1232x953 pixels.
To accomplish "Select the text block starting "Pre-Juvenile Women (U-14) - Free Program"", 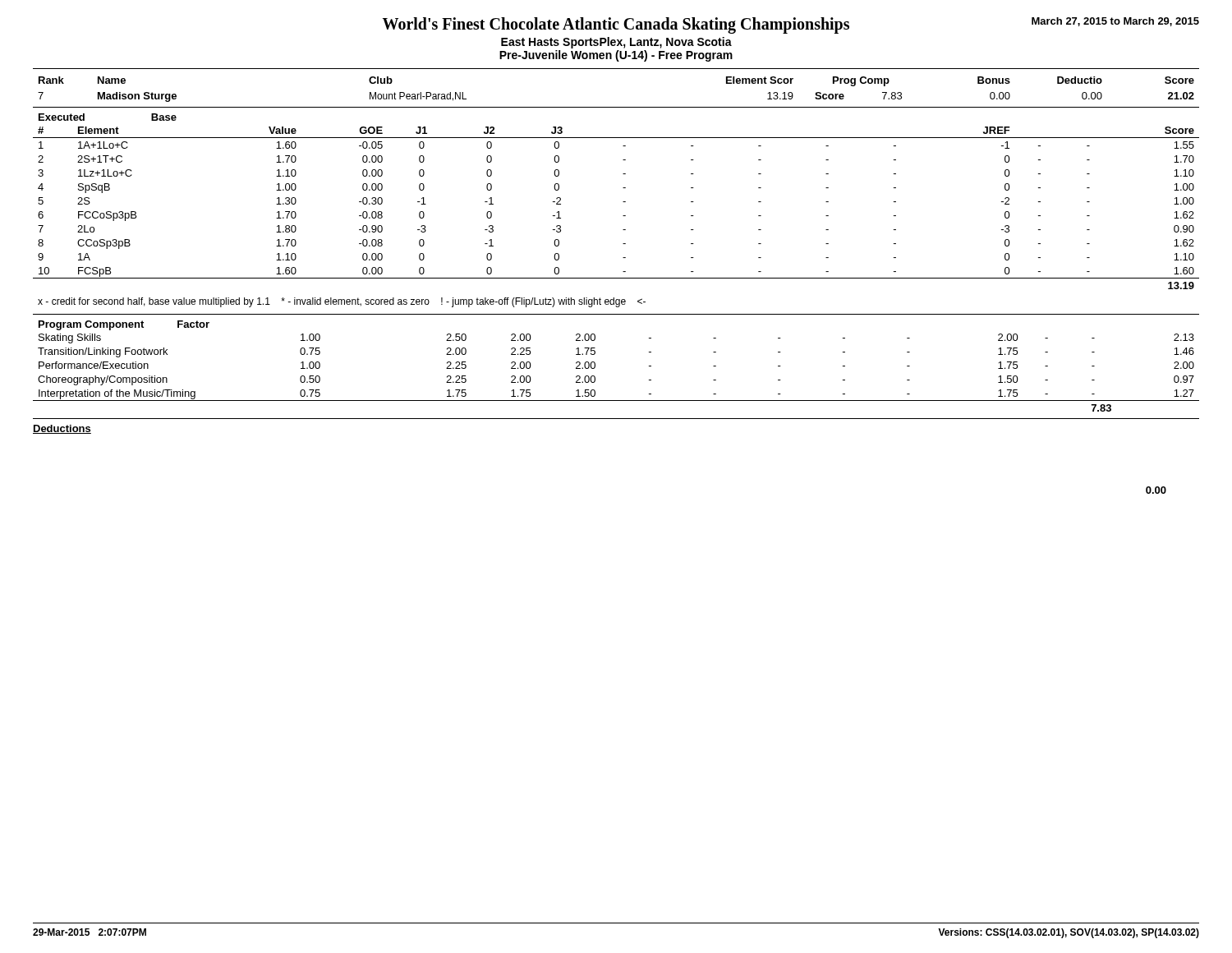I will pyautogui.click(x=616, y=55).
